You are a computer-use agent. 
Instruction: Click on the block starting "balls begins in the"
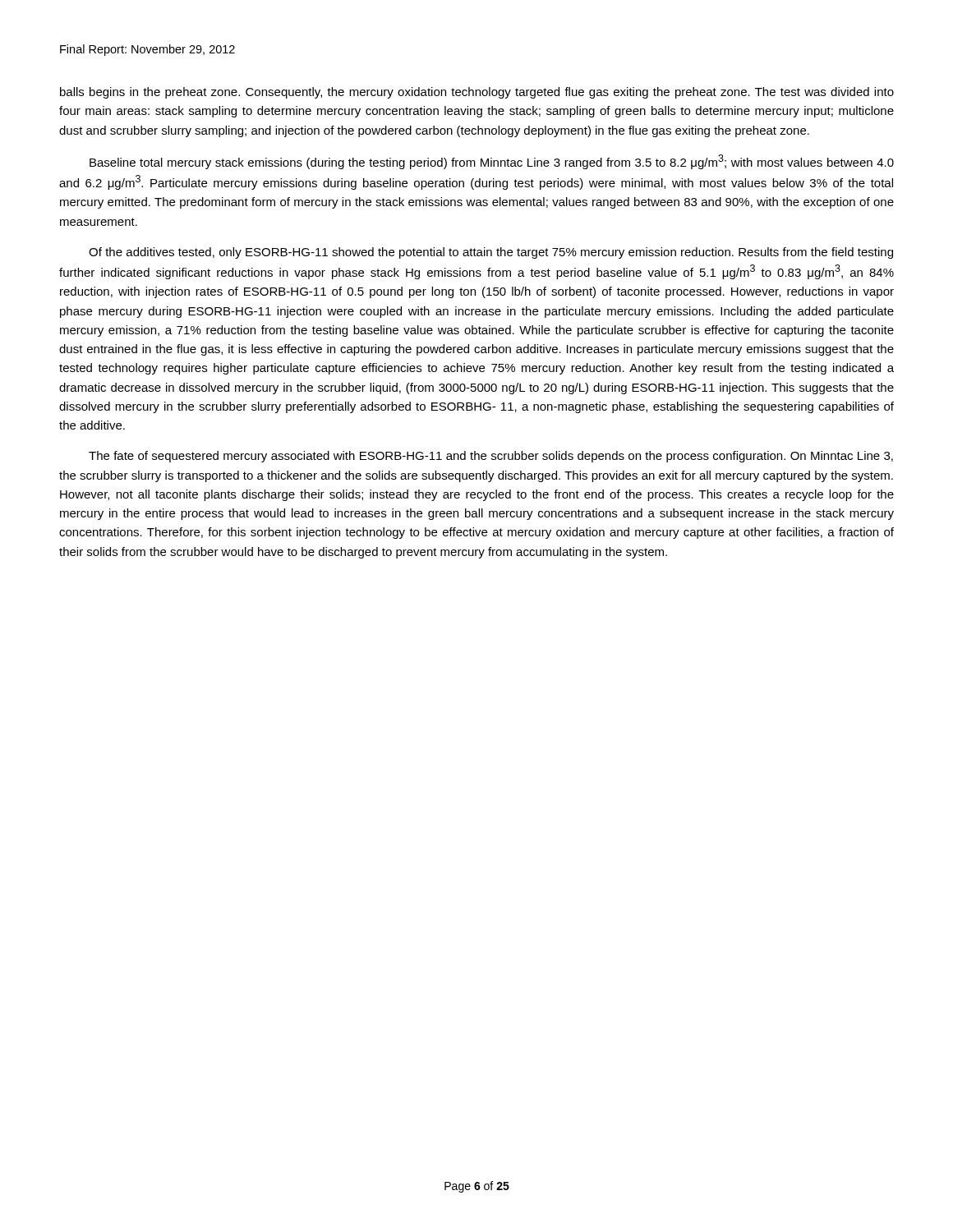[476, 111]
